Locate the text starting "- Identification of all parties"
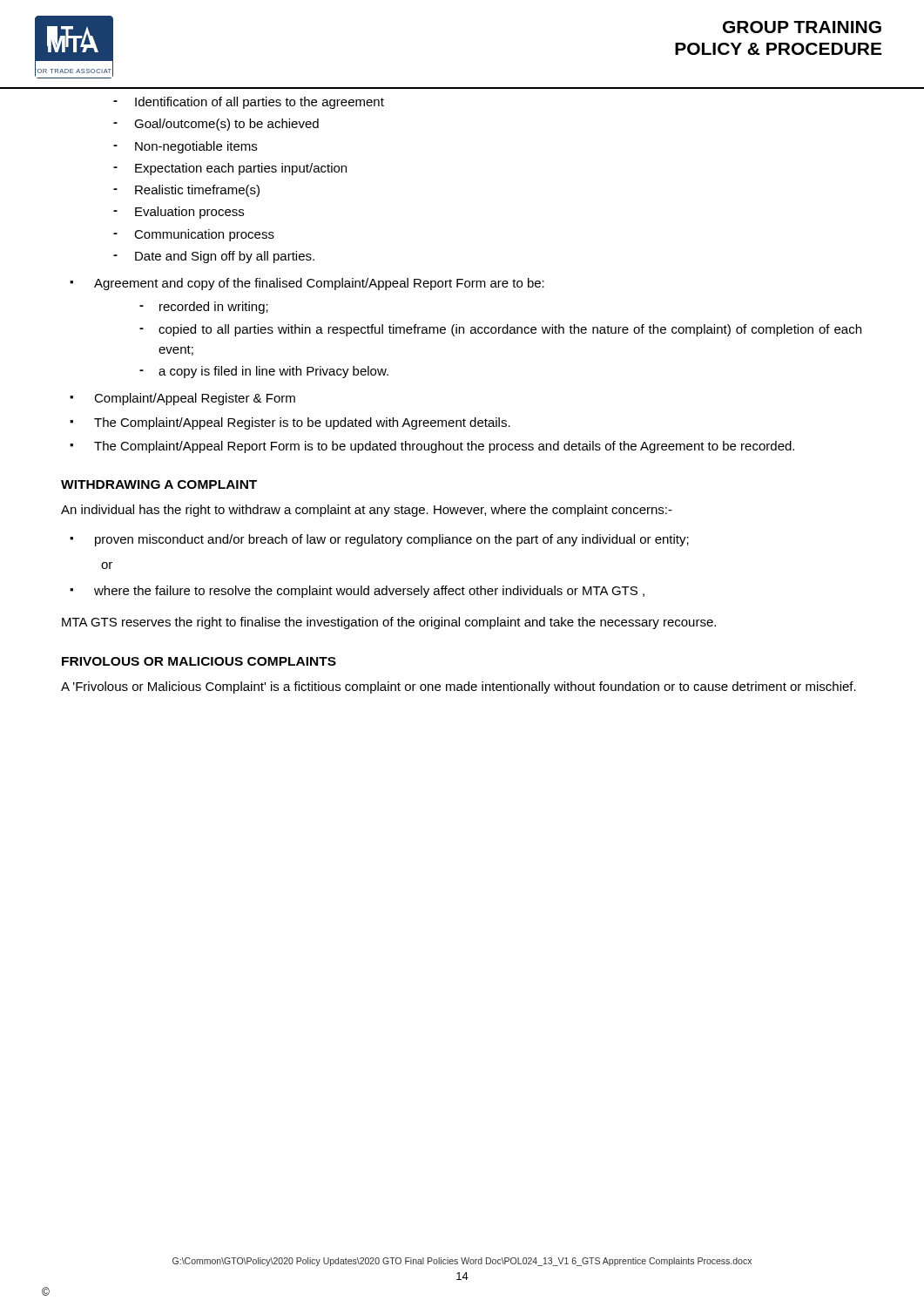This screenshot has height=1307, width=924. tap(249, 103)
